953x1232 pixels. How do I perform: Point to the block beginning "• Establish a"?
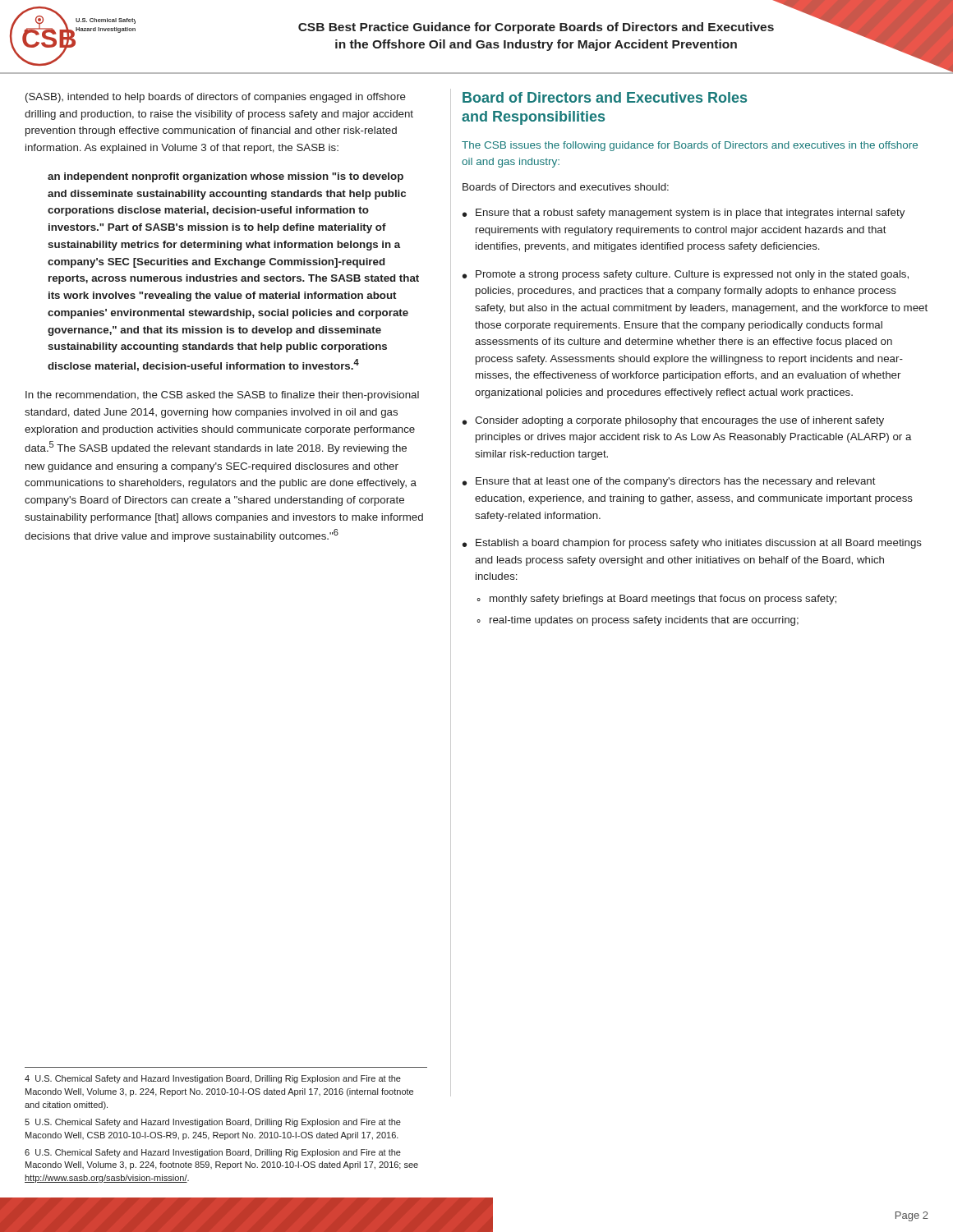point(695,584)
